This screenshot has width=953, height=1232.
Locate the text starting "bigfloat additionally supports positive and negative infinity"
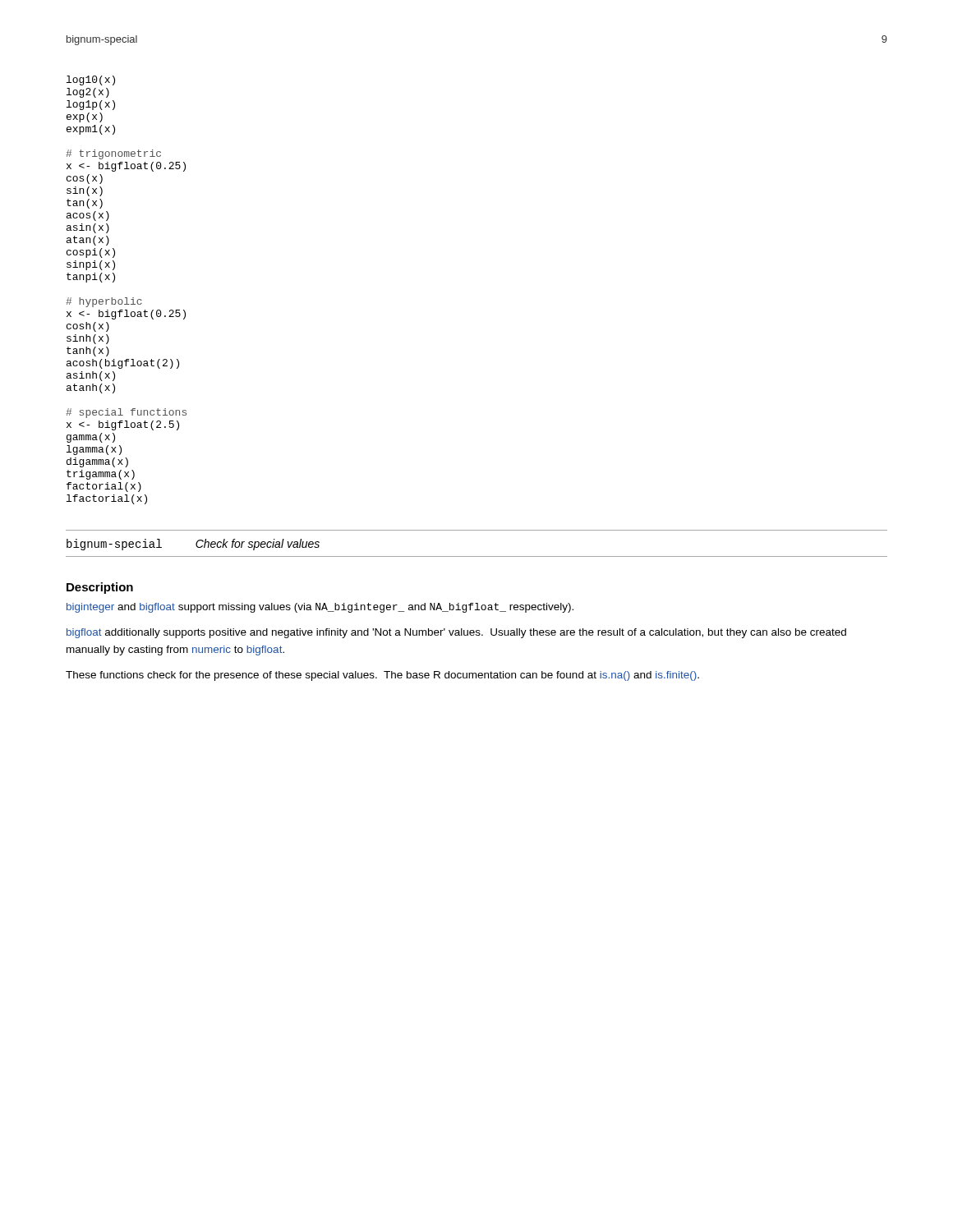click(456, 641)
